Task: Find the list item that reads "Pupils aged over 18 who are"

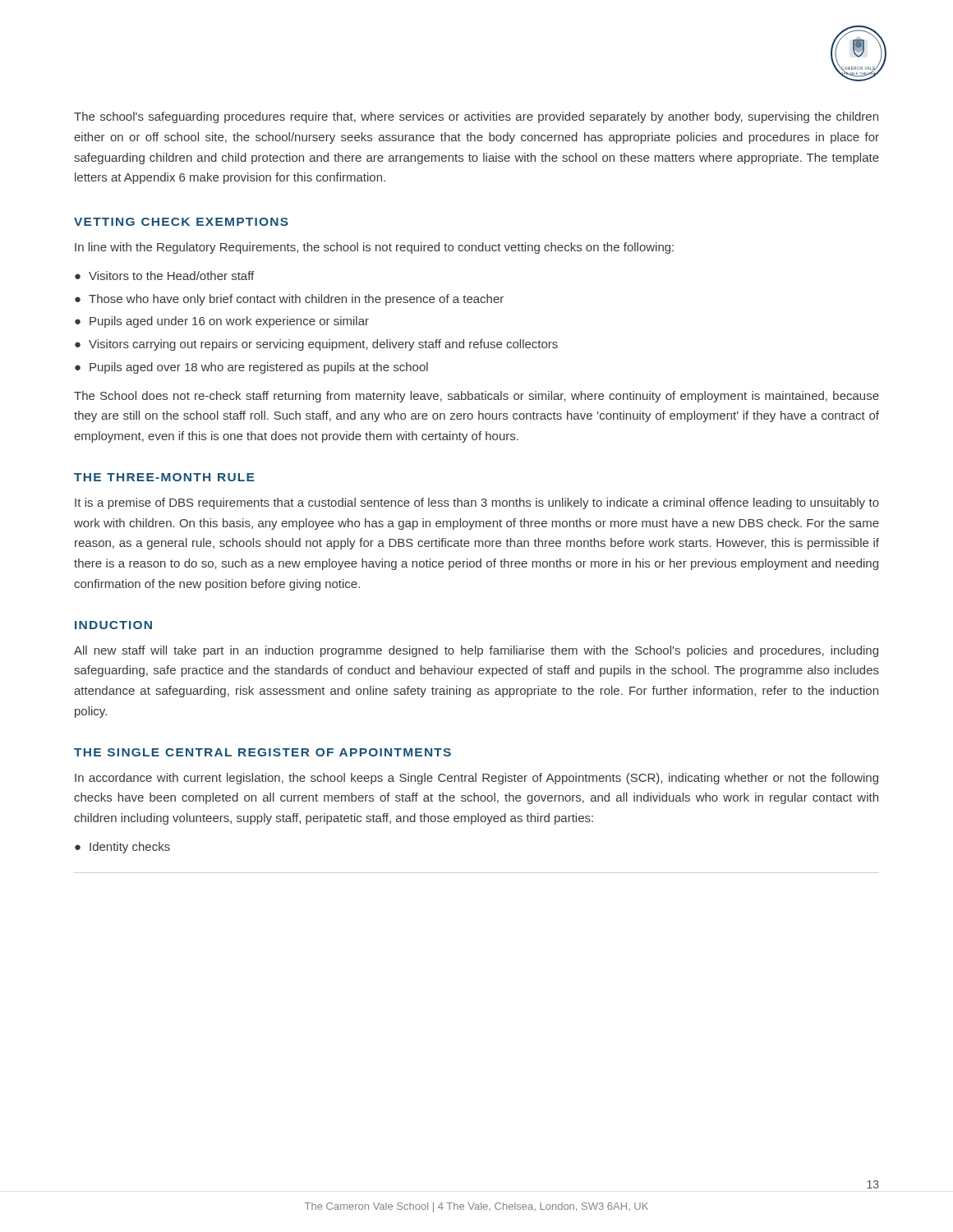Action: [259, 367]
